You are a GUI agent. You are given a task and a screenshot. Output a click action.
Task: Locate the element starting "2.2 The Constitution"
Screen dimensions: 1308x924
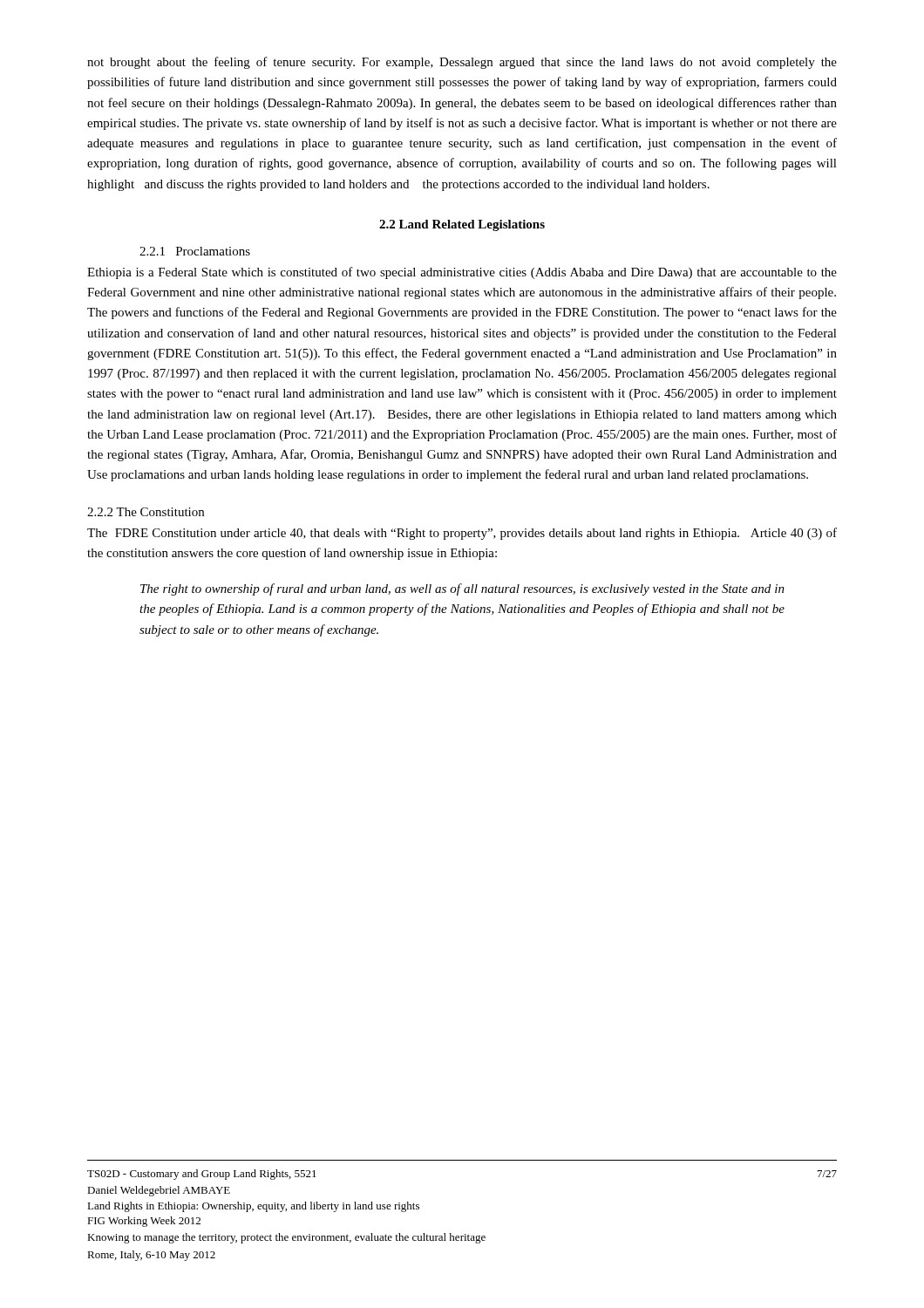coord(146,511)
